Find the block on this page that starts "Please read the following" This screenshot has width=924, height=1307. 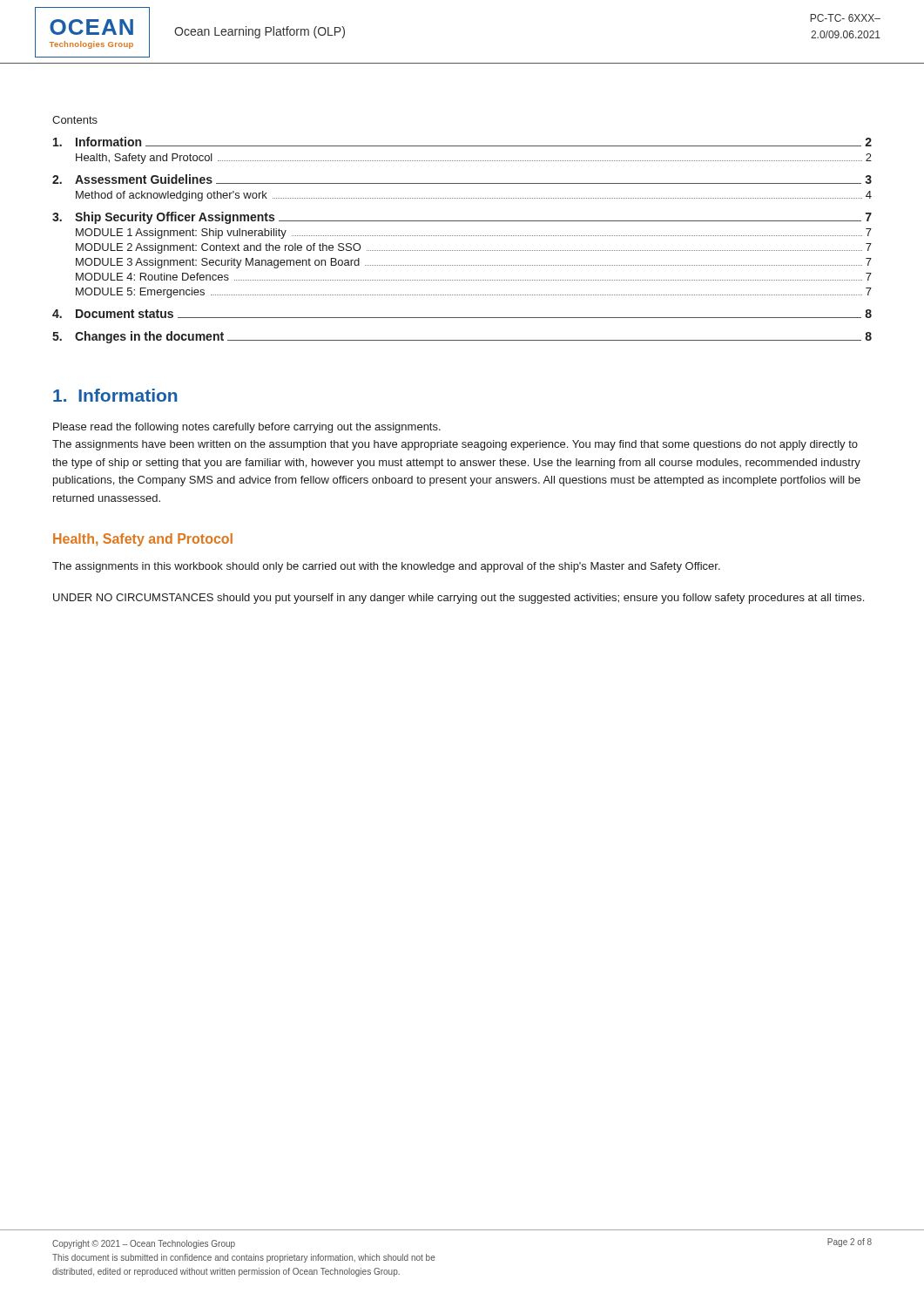(457, 462)
